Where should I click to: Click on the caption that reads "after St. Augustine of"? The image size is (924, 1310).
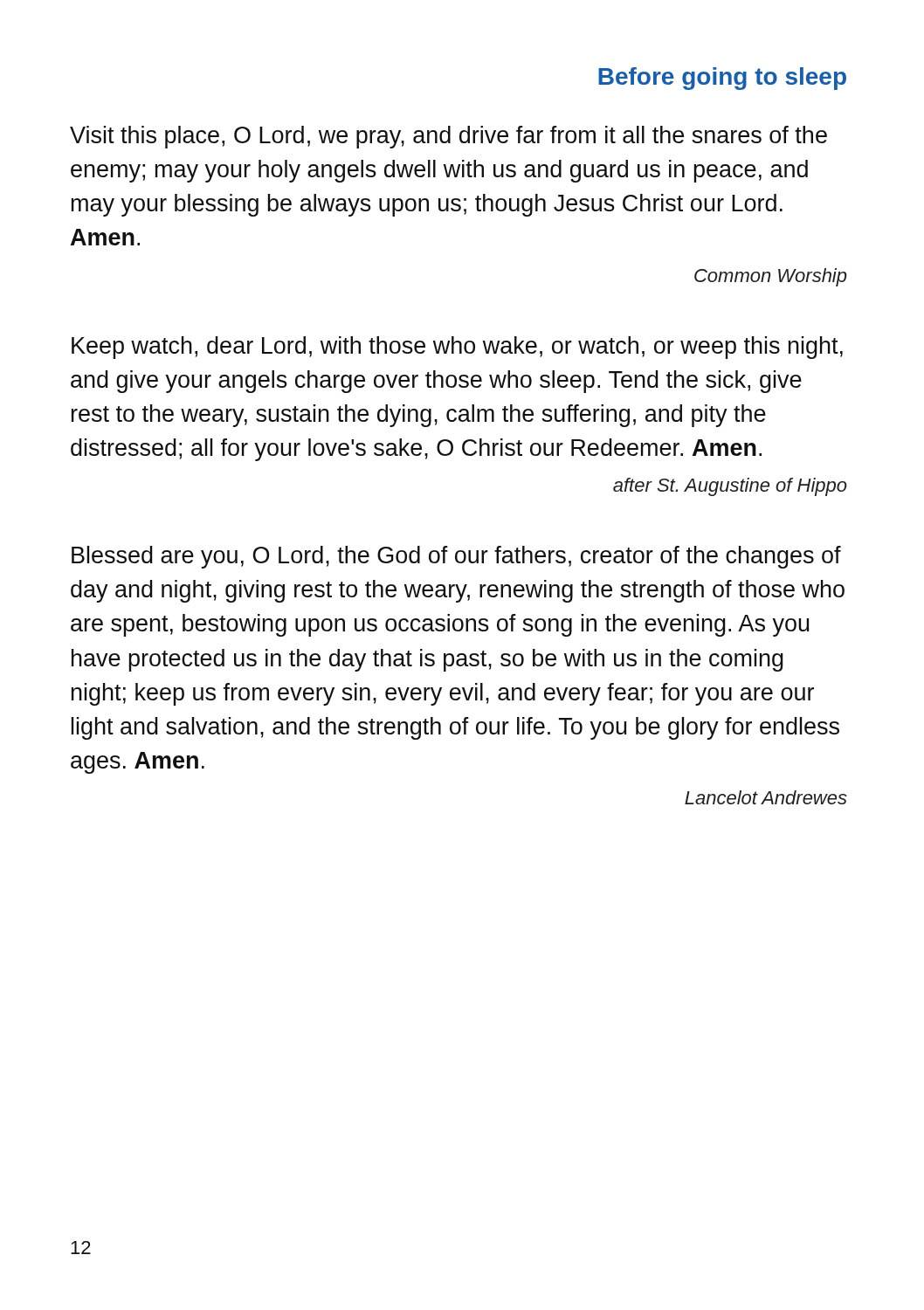click(x=730, y=485)
